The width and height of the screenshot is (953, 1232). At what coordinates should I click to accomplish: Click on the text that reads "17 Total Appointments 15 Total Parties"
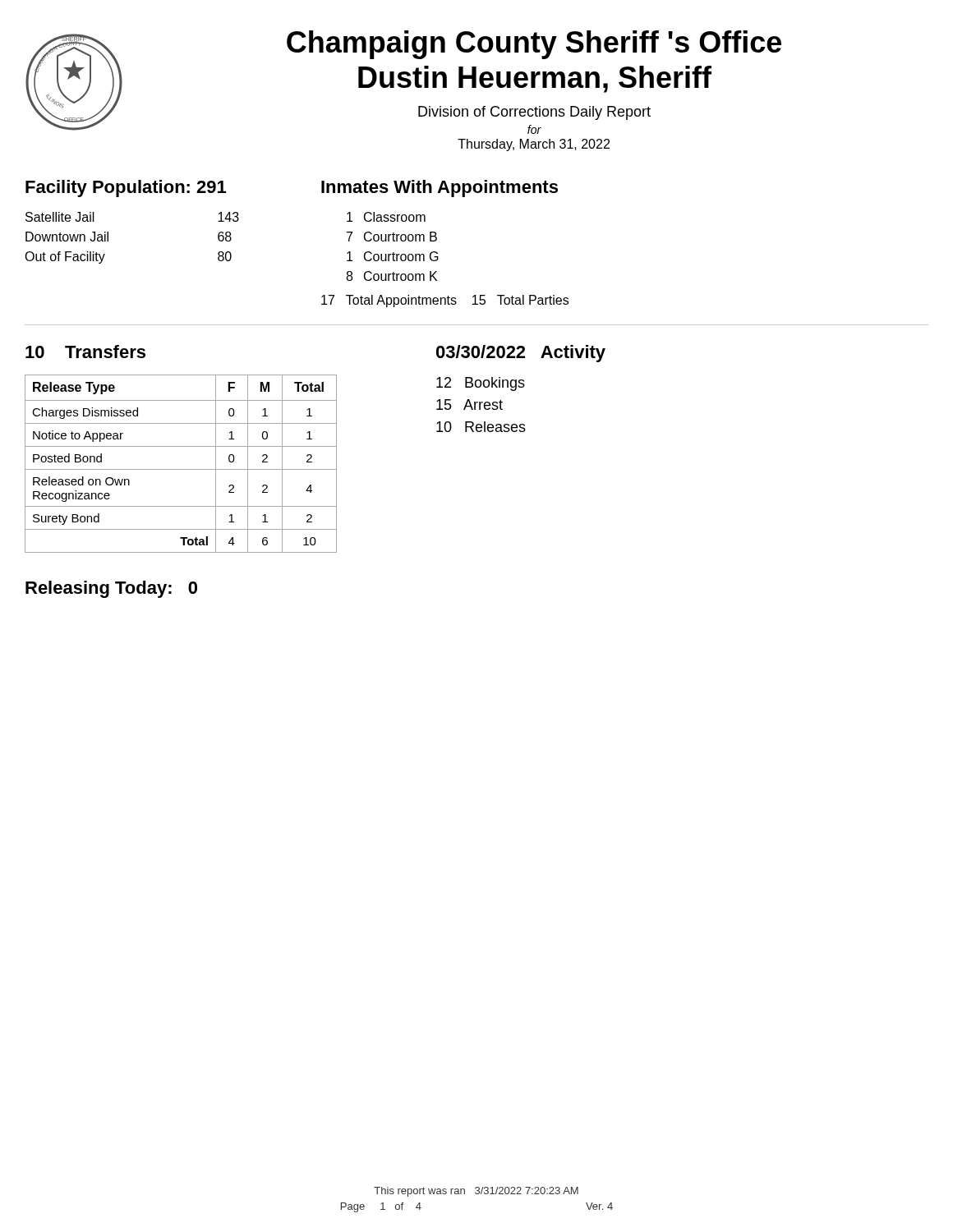[445, 300]
